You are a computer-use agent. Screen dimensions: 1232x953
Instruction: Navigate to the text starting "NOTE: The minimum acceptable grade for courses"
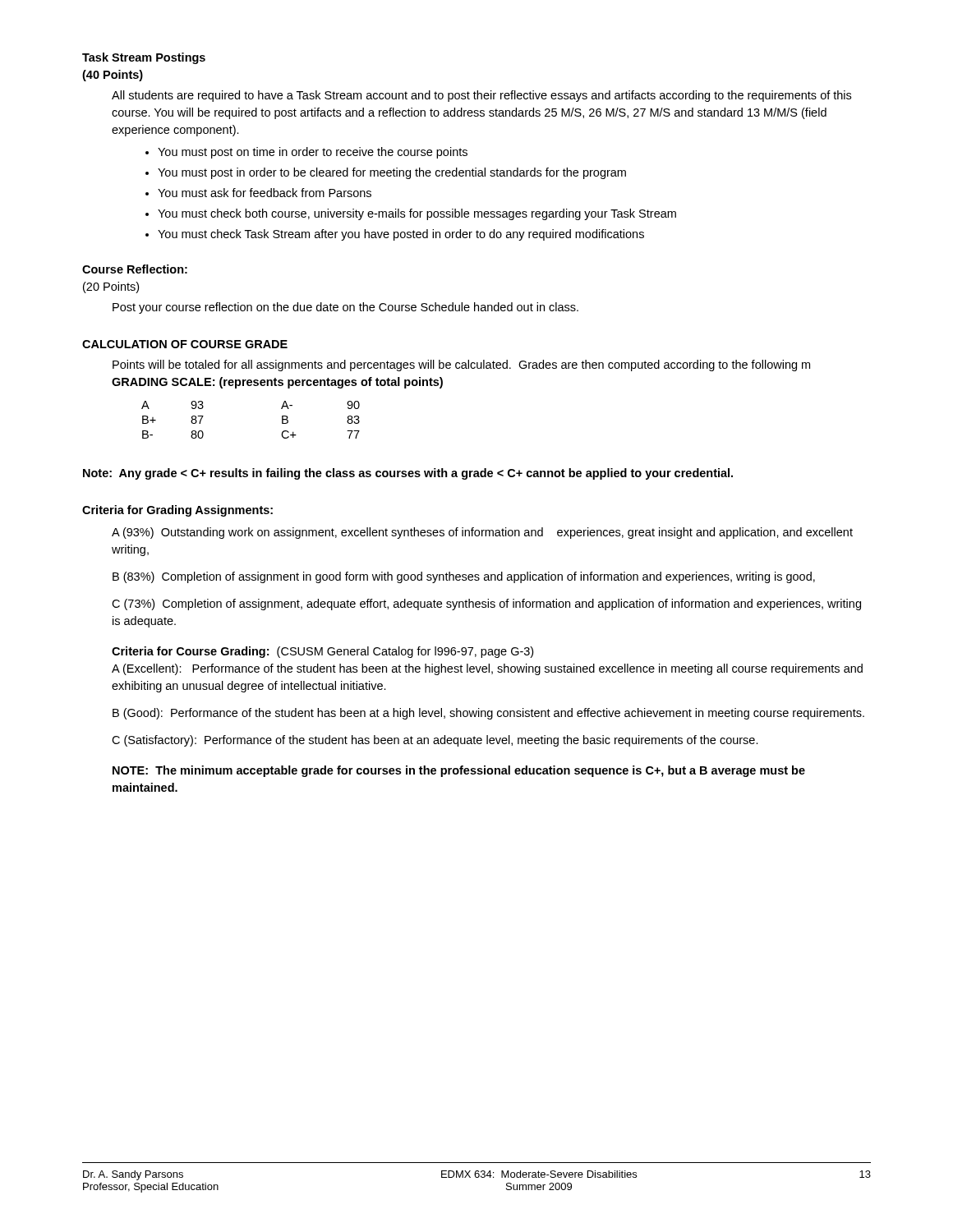pos(491,780)
